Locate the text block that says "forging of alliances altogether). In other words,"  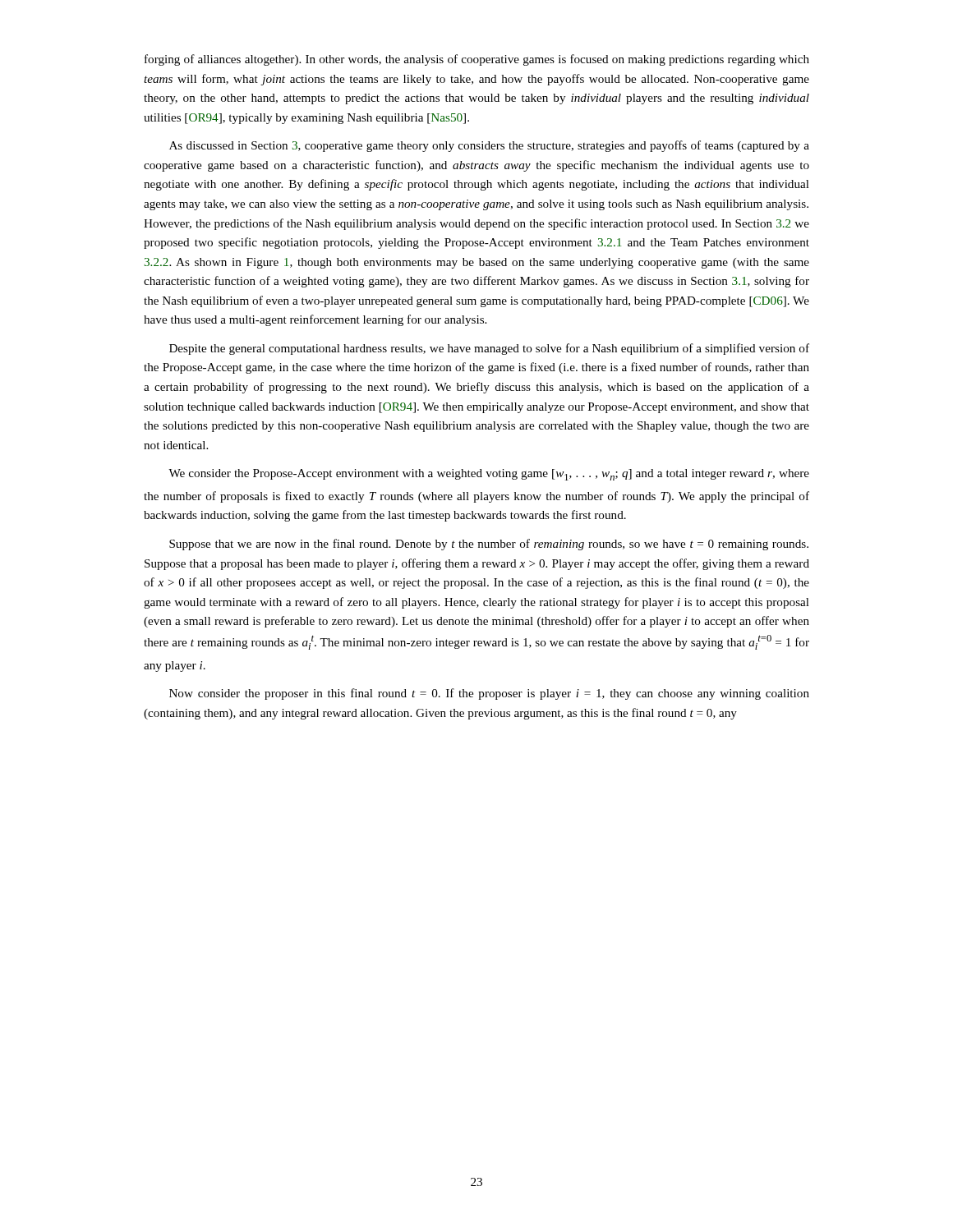tap(476, 88)
